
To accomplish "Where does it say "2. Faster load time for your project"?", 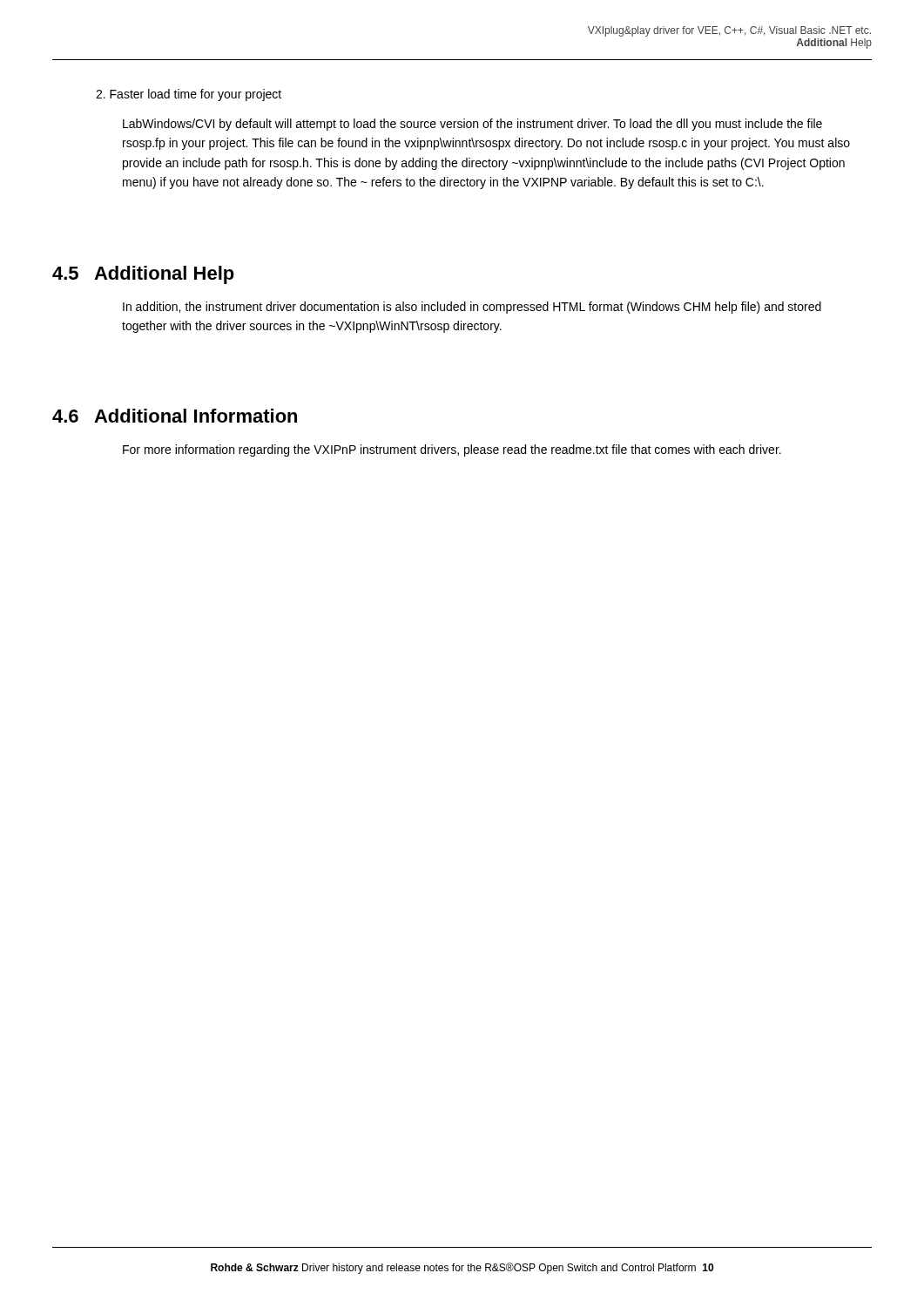I will point(189,94).
